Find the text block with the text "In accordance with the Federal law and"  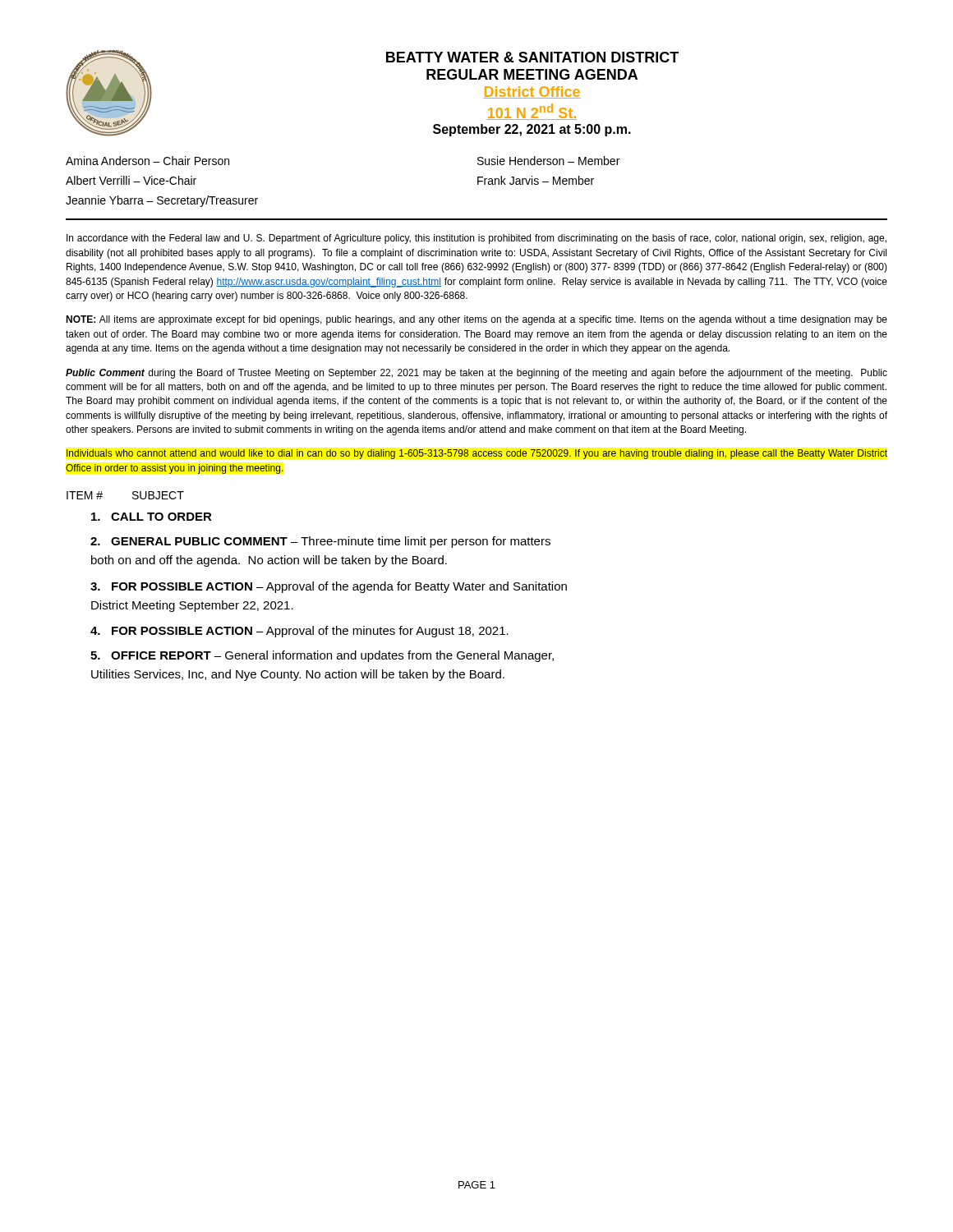pyautogui.click(x=476, y=267)
